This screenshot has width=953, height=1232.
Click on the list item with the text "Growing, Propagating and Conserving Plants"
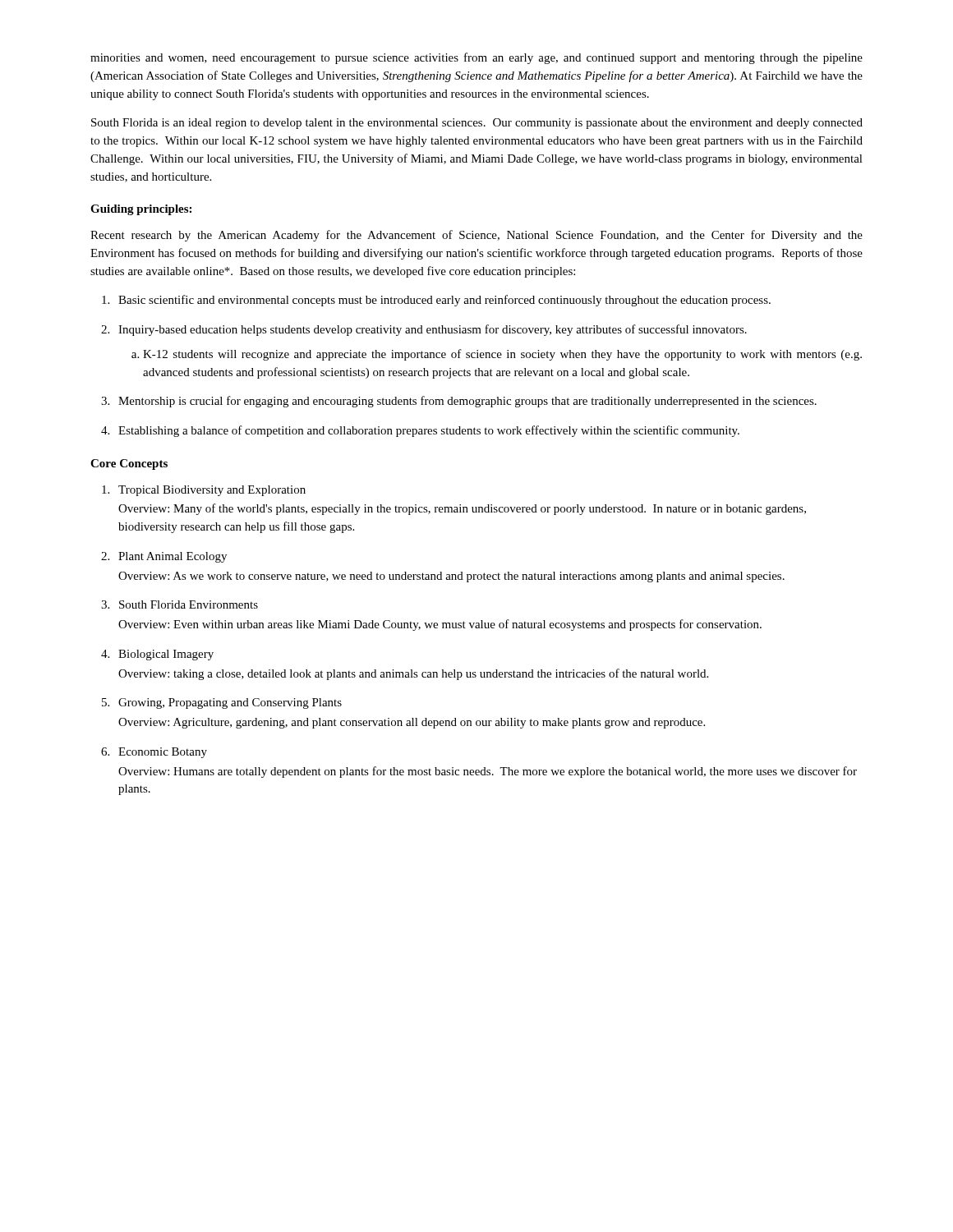pyautogui.click(x=476, y=713)
